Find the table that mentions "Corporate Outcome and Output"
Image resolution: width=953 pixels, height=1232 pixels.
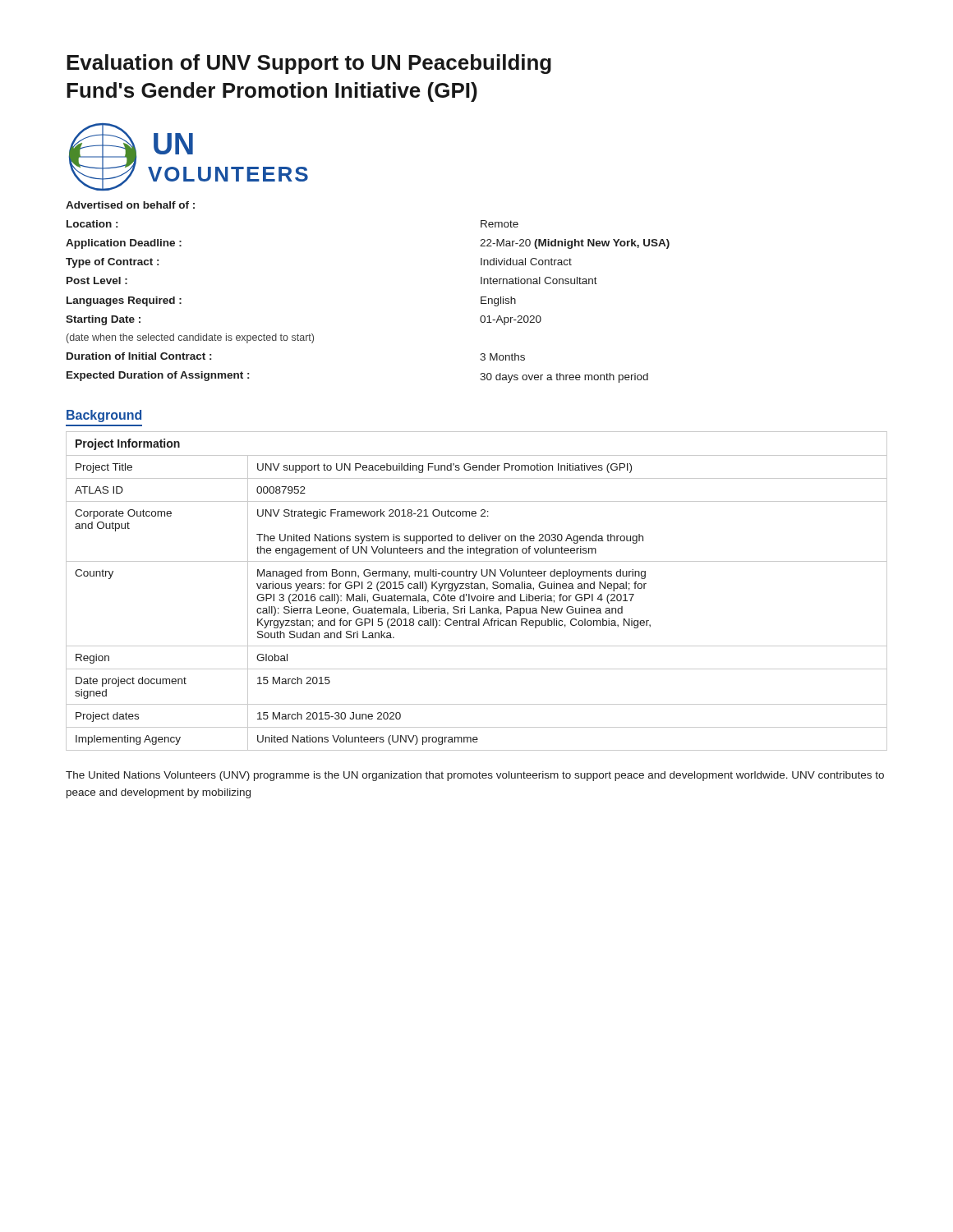(476, 591)
